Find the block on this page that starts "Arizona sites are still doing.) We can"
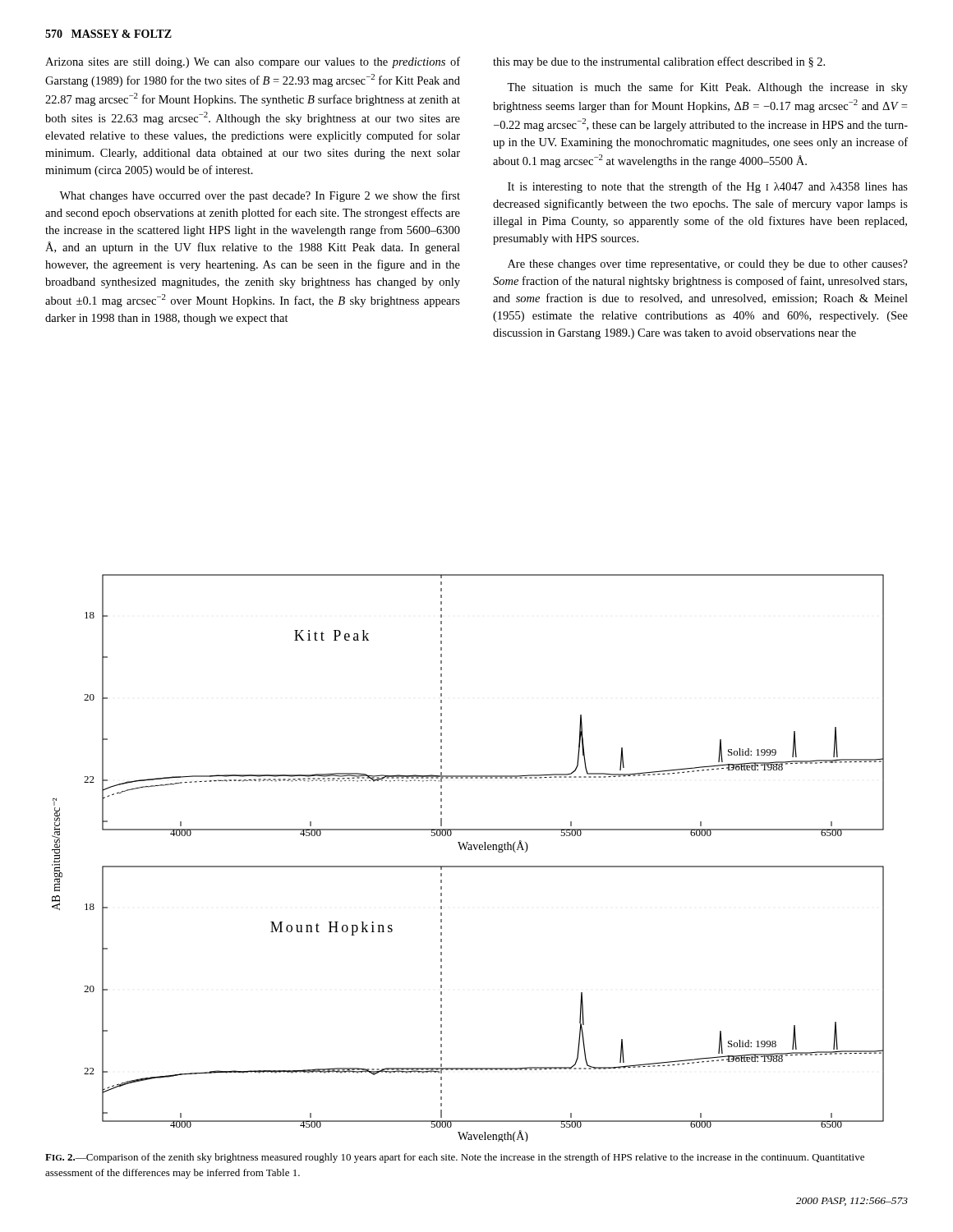 pos(253,190)
